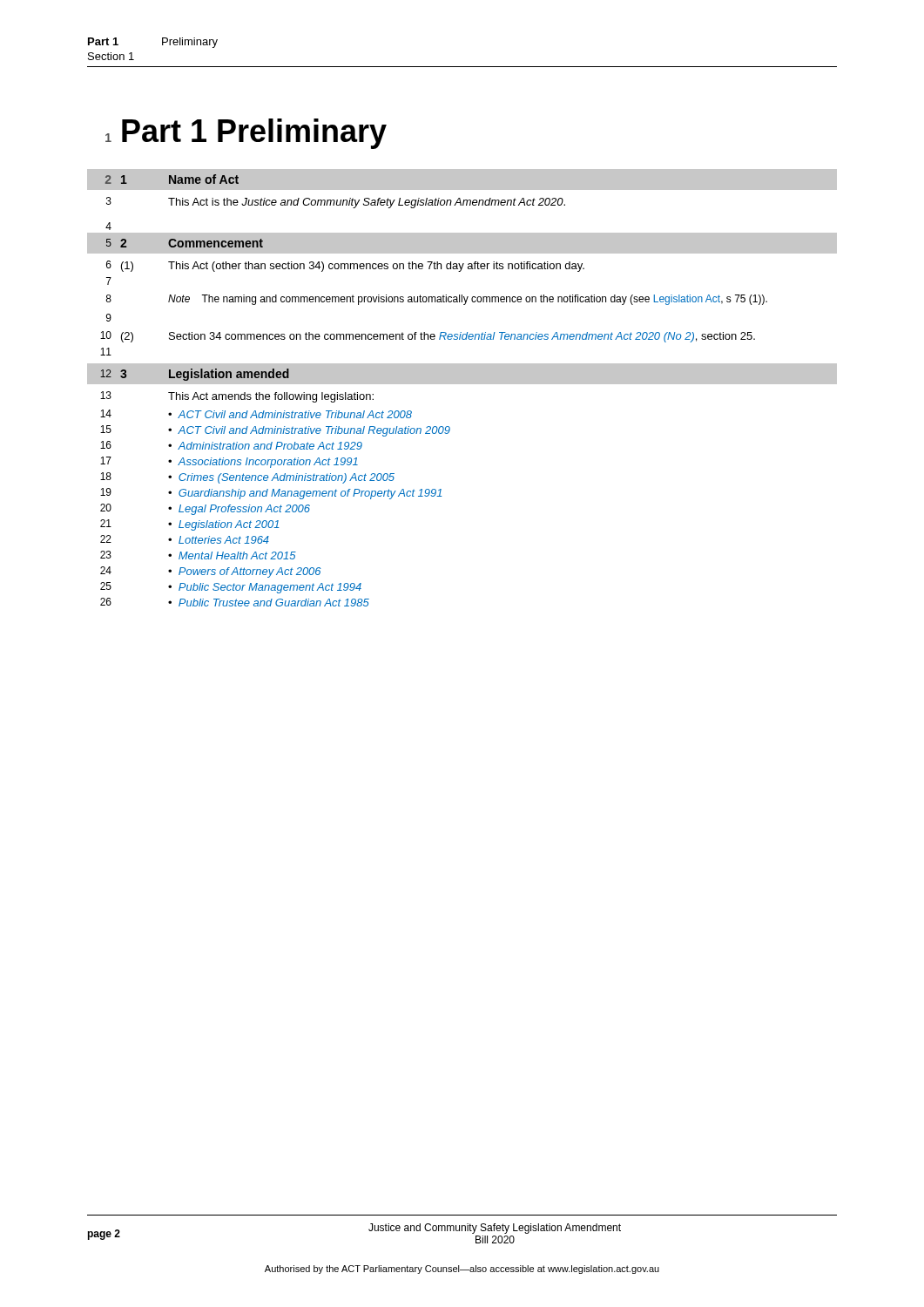
Task: Locate the list item that says "18 • Crimes (Sentence"
Action: [247, 478]
